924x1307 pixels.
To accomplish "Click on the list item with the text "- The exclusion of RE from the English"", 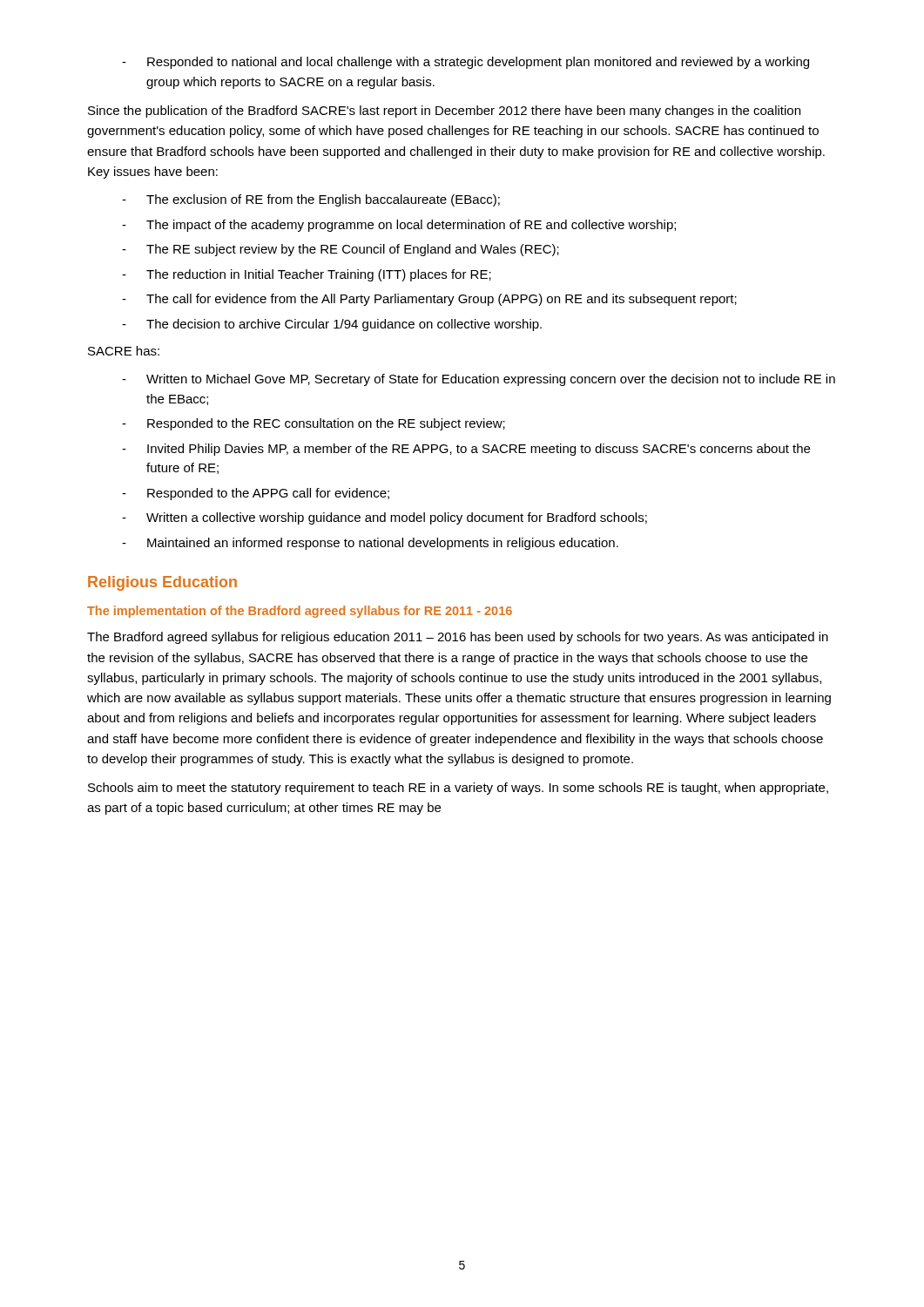I will [x=462, y=200].
